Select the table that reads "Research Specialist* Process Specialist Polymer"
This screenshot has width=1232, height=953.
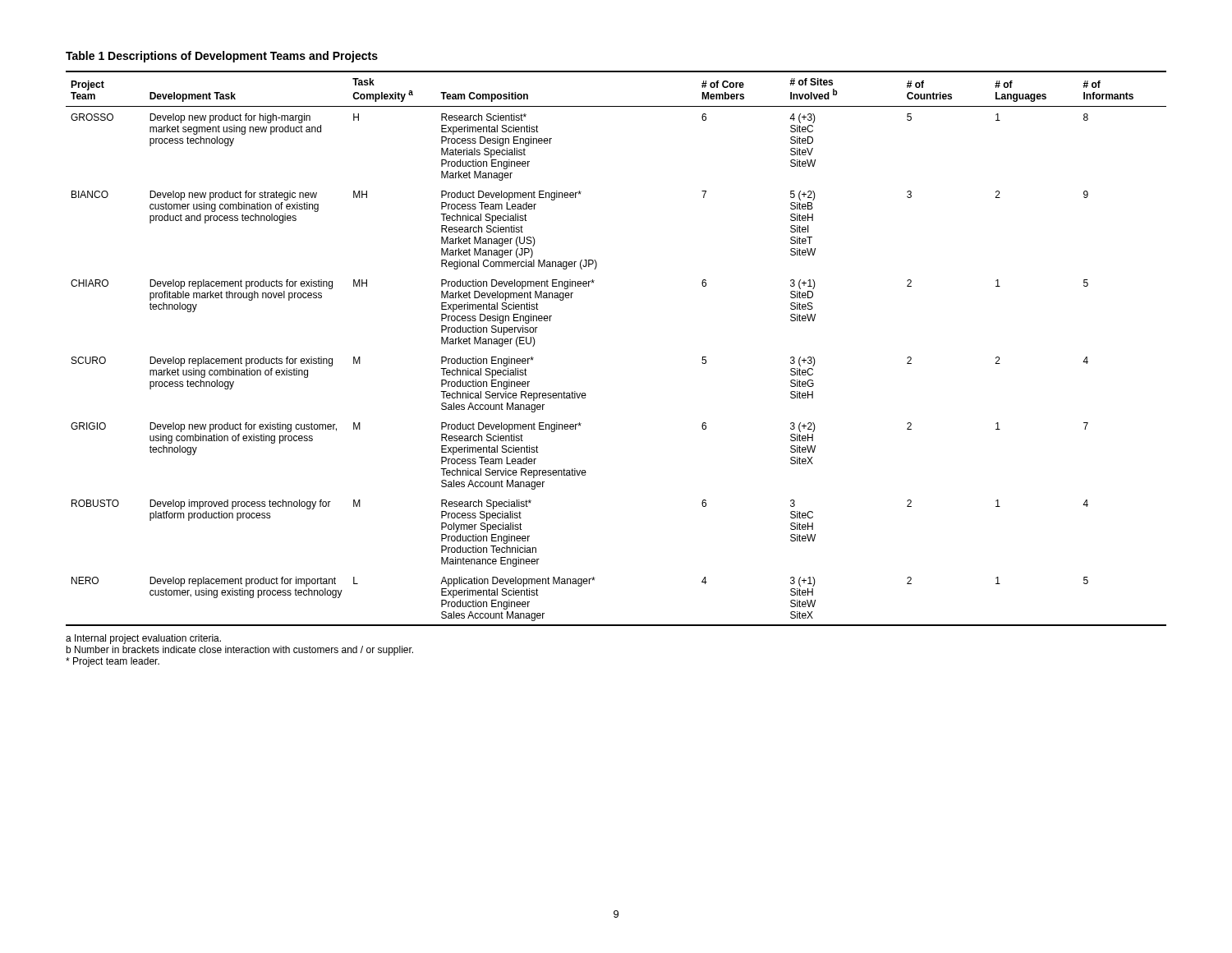pos(616,348)
